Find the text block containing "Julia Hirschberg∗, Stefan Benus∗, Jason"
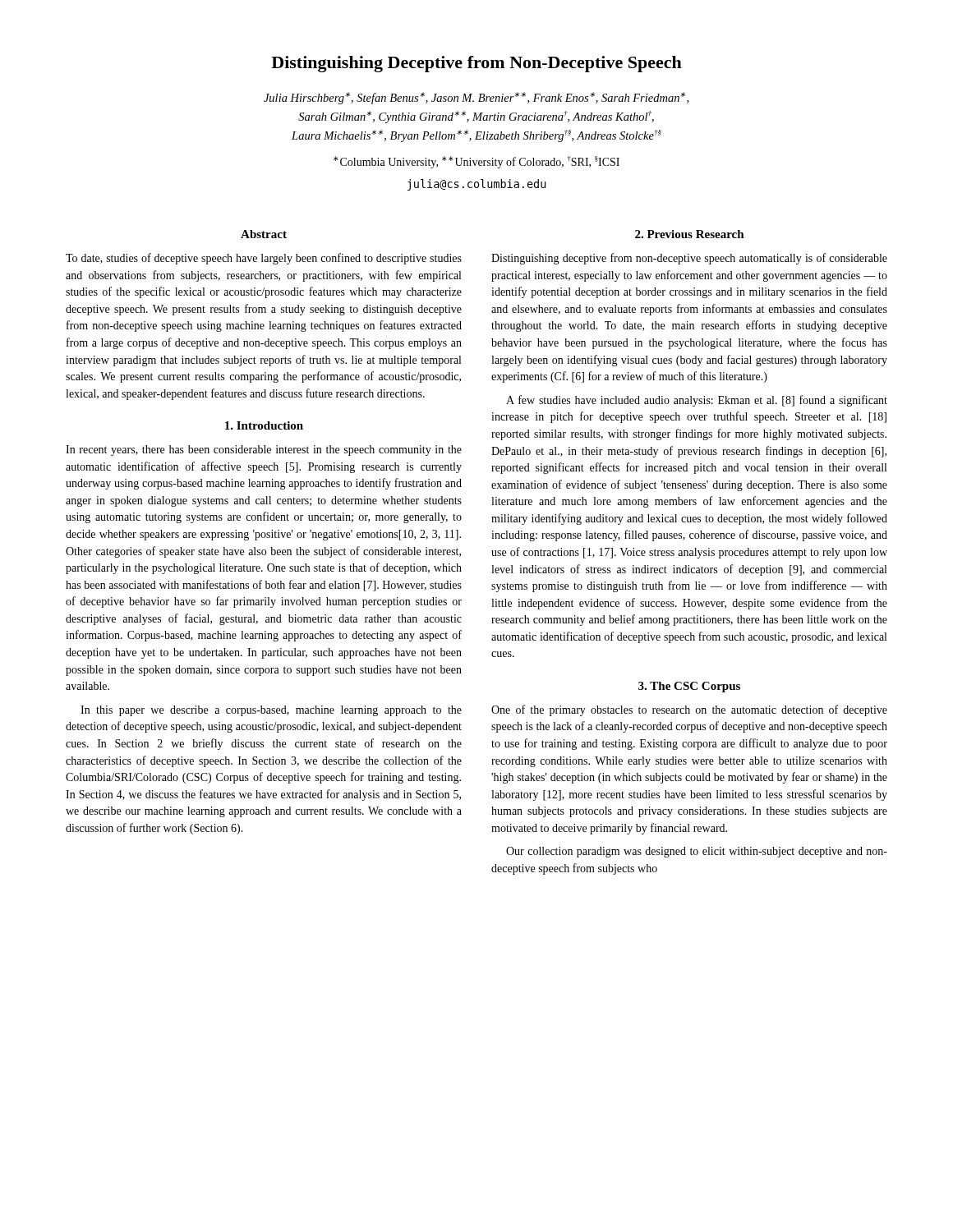Screen dimensions: 1232x953 pyautogui.click(x=476, y=116)
